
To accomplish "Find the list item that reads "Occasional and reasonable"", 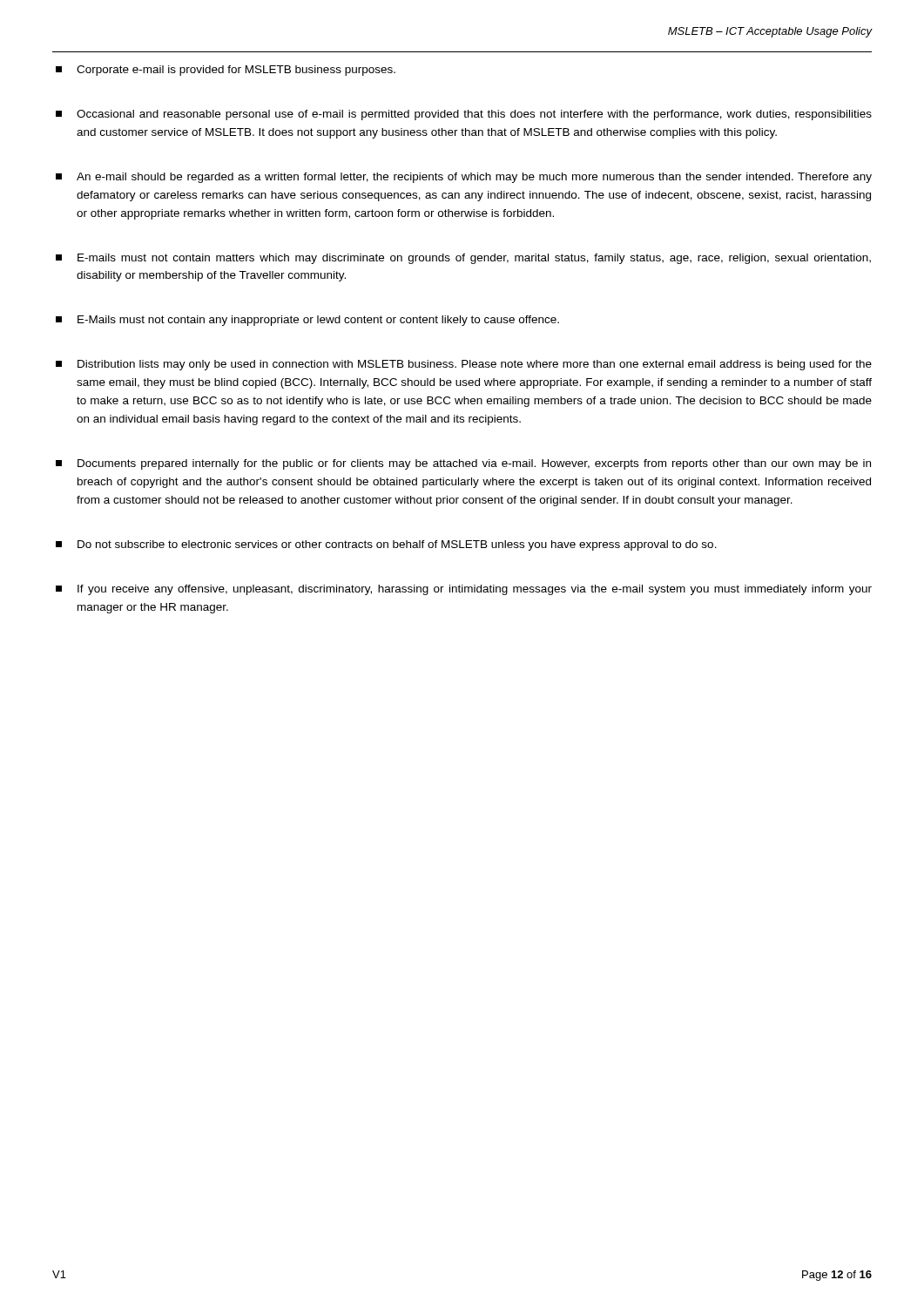I will (462, 124).
